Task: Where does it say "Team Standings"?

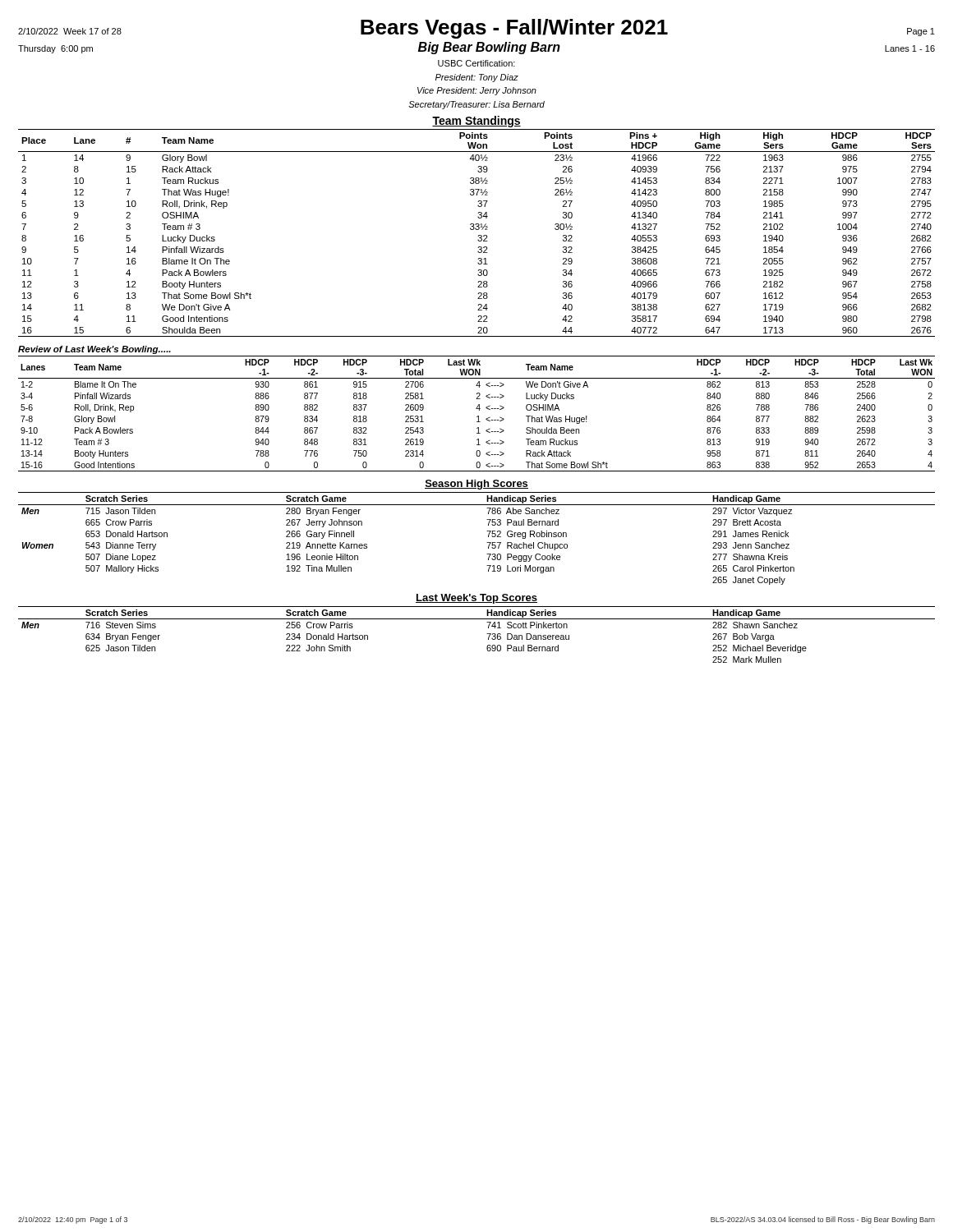Action: 476,121
